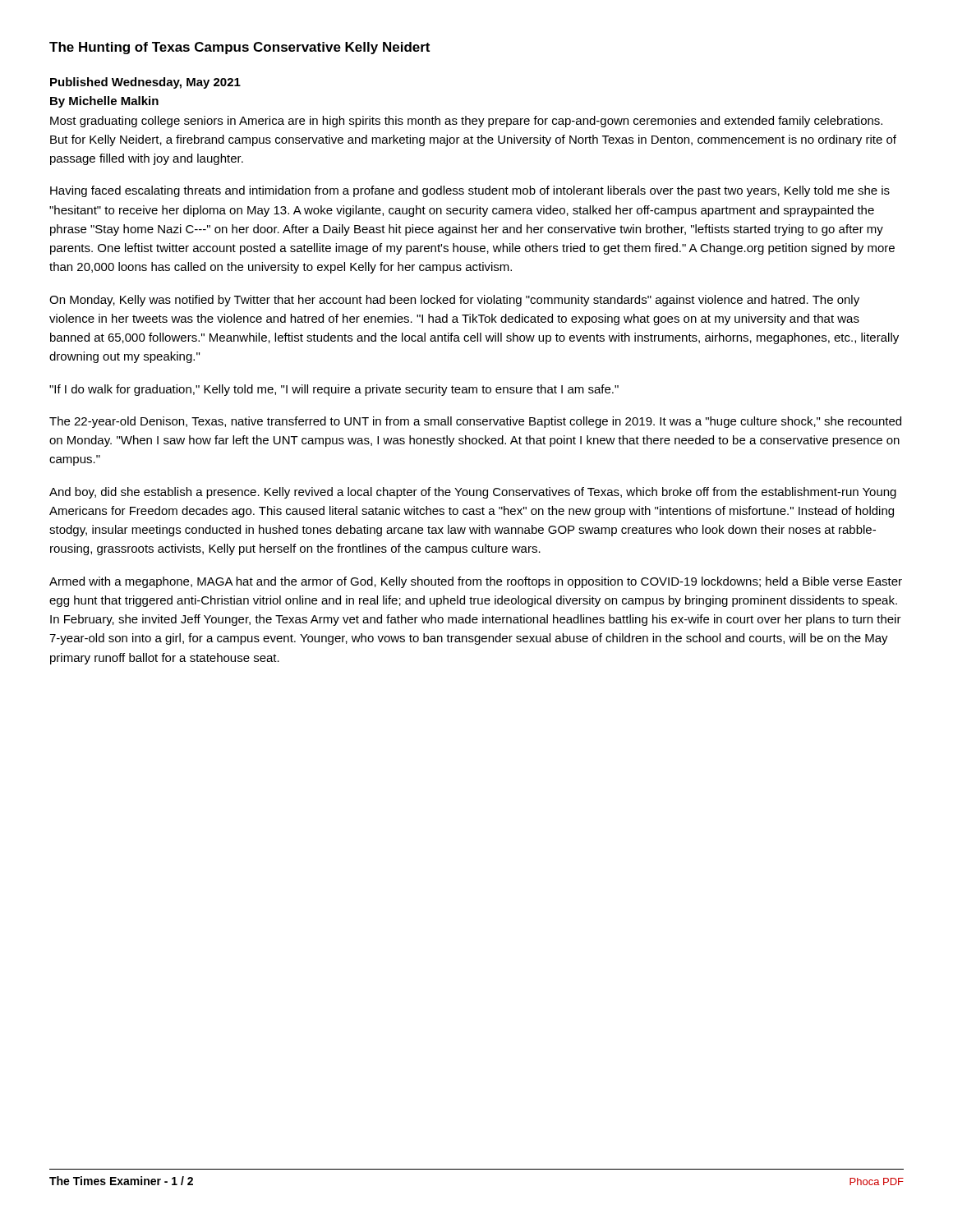The height and width of the screenshot is (1232, 953).
Task: Locate the text block that reads "On Monday, Kelly was notified"
Action: (x=474, y=328)
